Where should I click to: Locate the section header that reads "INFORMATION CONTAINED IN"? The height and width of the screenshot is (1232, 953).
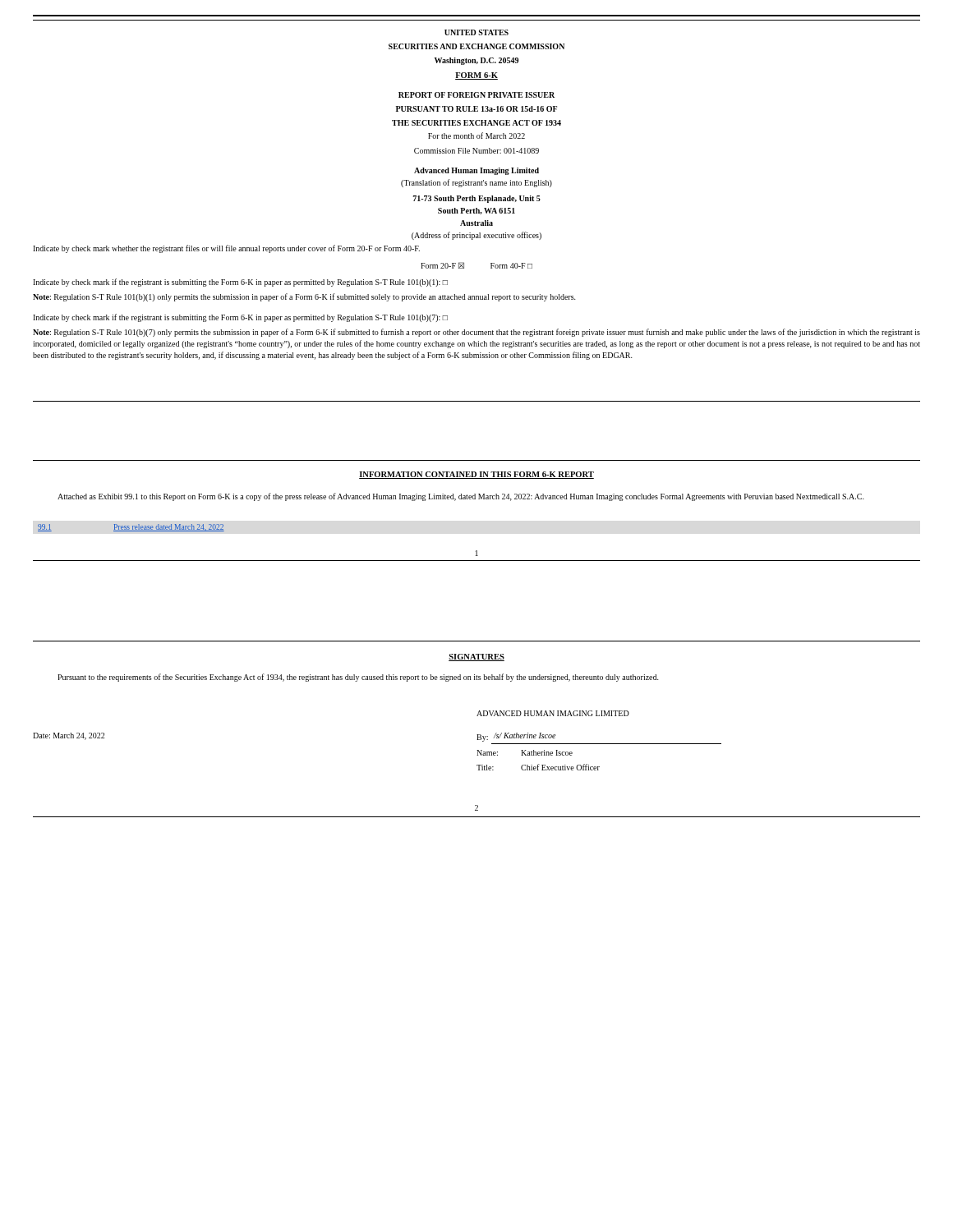476,474
